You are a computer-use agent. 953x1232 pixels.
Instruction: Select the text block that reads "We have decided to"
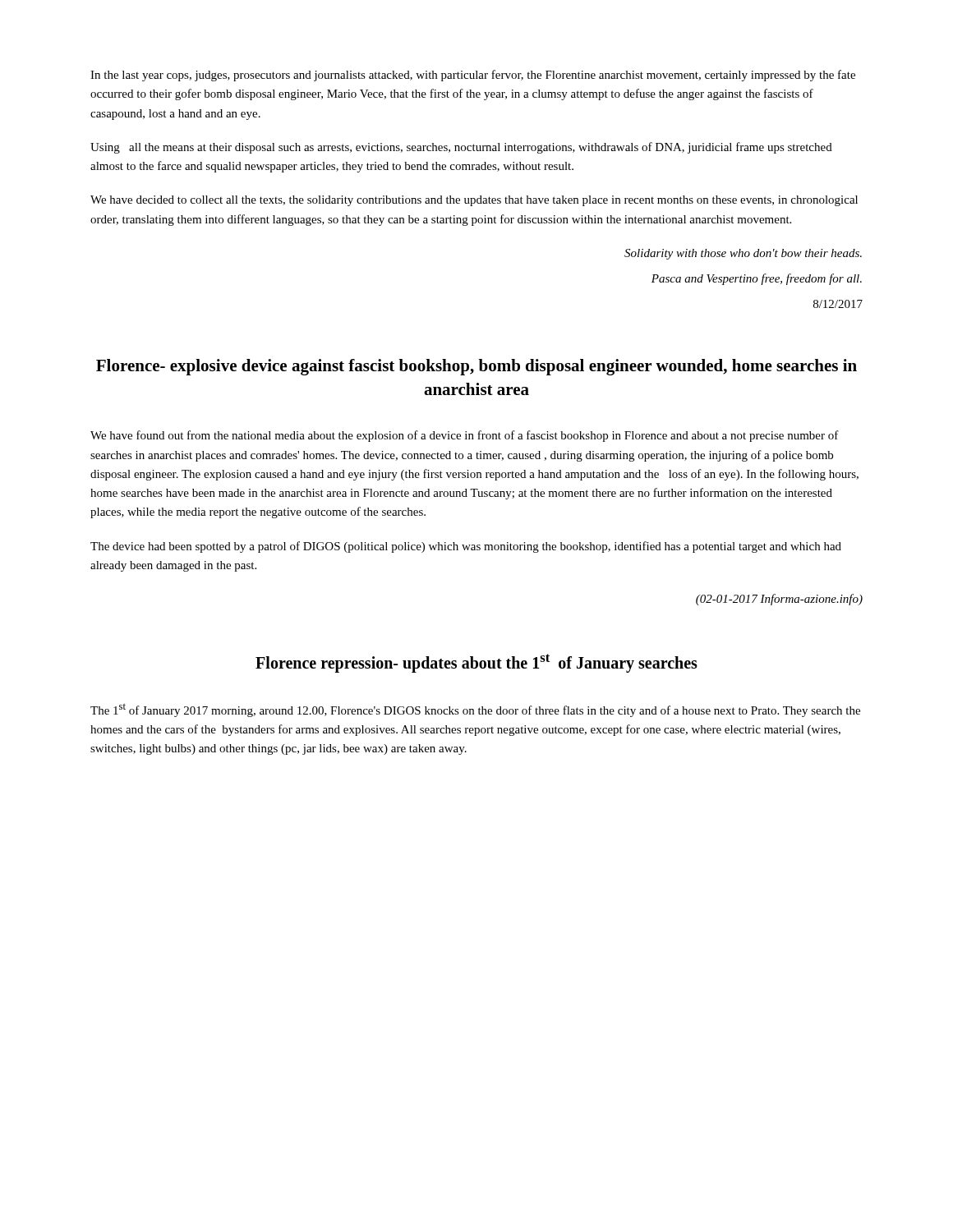tap(474, 209)
